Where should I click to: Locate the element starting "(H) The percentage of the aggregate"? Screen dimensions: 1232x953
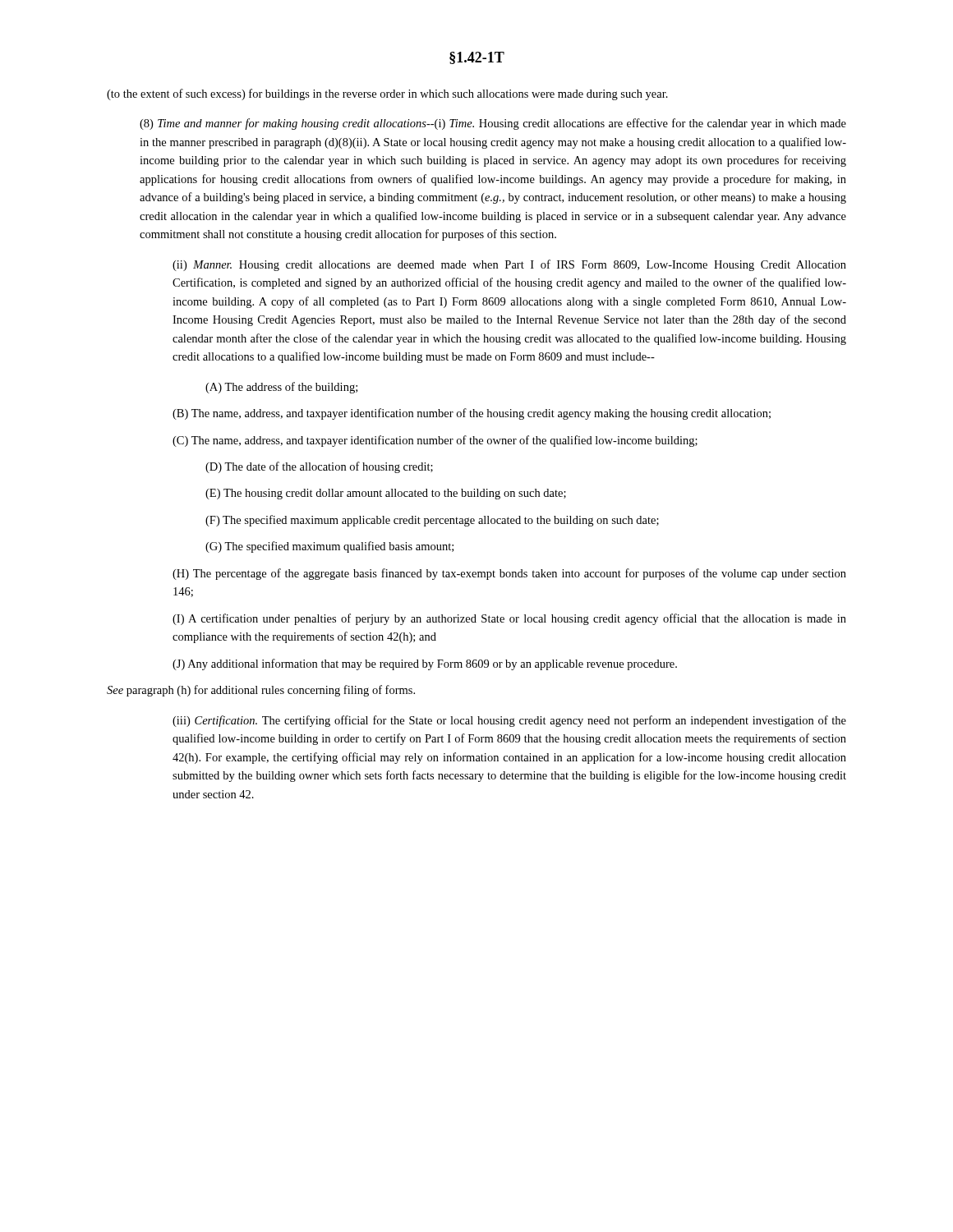[x=509, y=582]
